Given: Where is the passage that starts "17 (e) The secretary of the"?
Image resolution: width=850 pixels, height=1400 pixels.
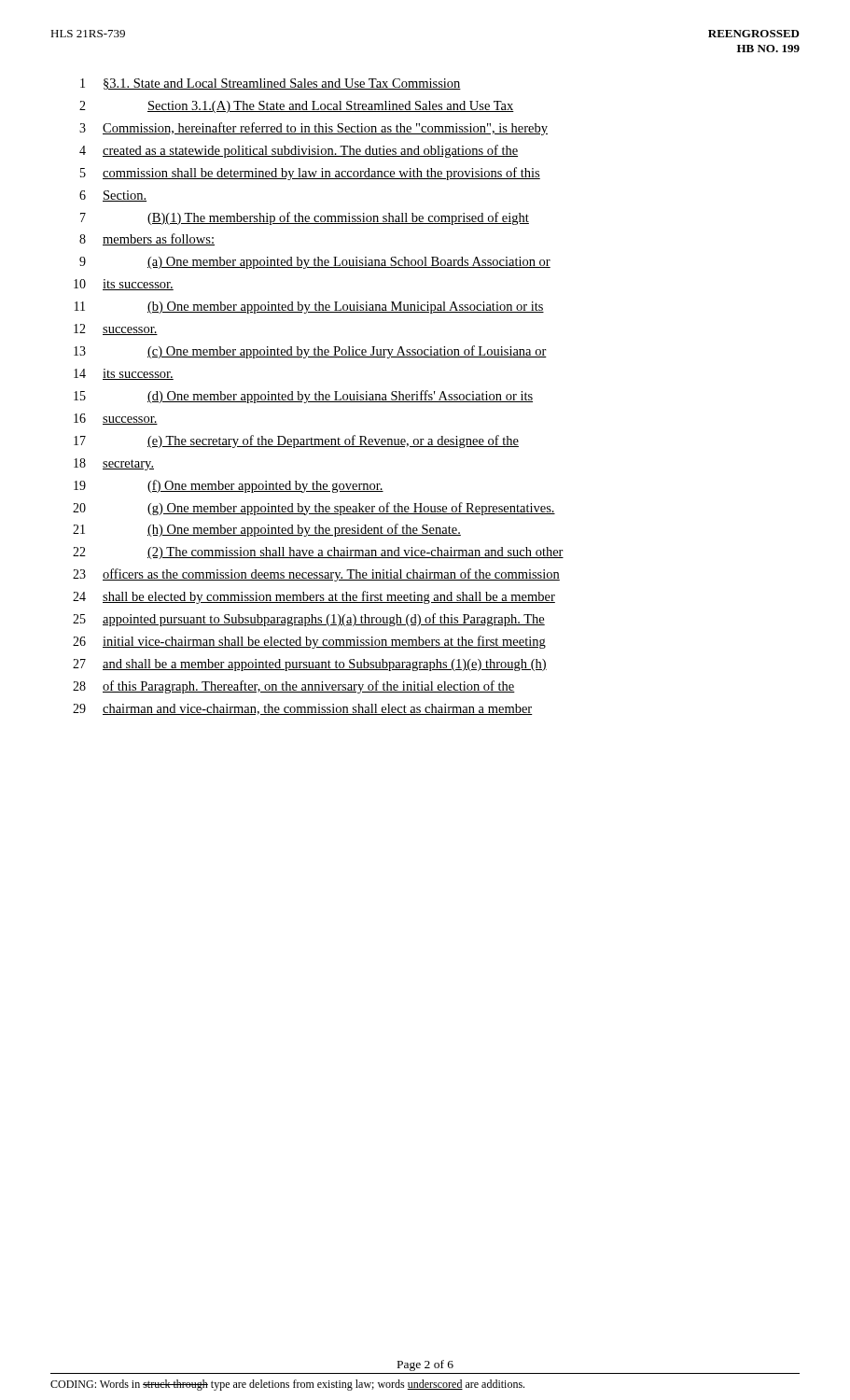Looking at the screenshot, I should point(425,441).
